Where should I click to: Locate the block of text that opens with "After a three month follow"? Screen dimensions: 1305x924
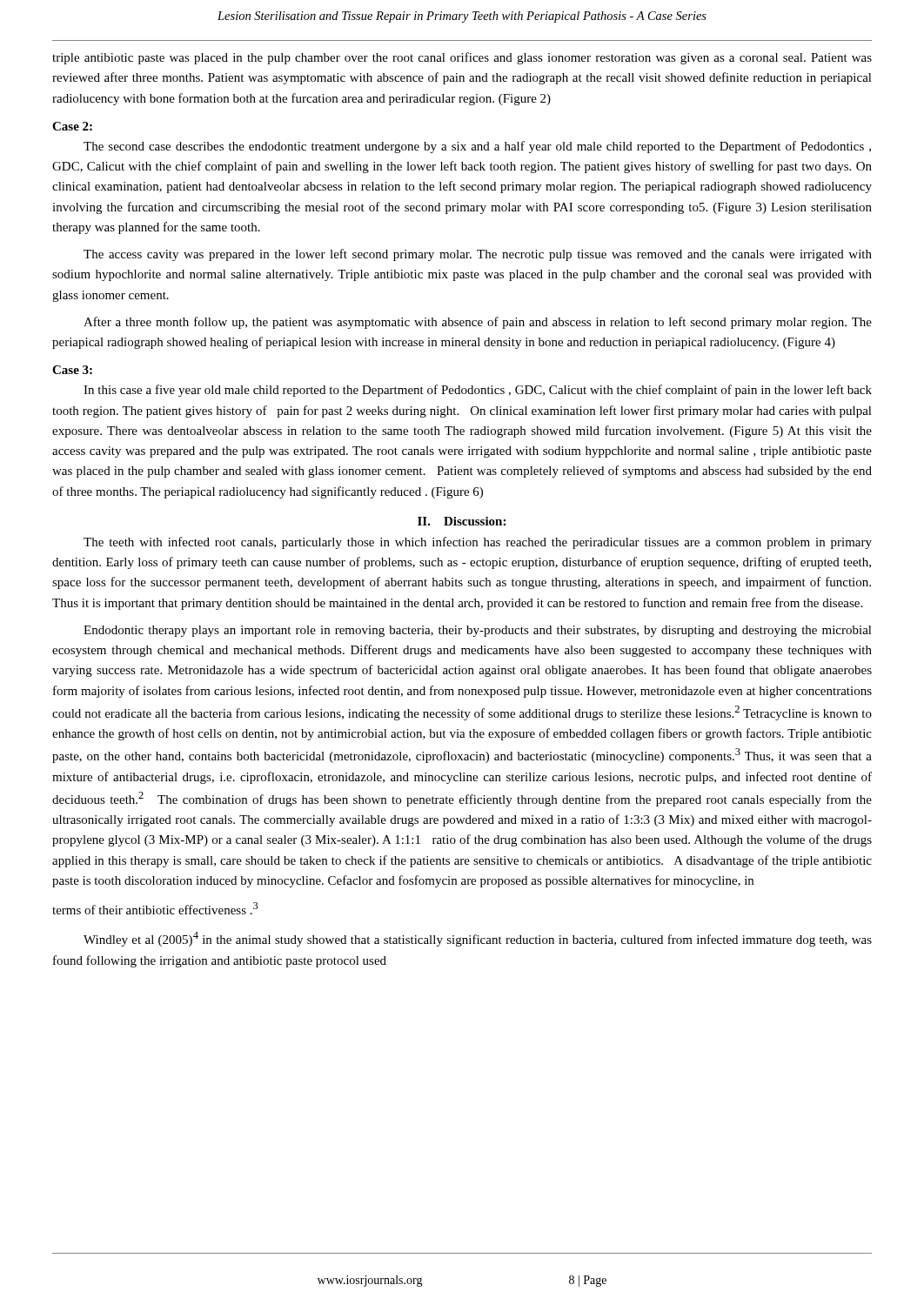pos(462,332)
